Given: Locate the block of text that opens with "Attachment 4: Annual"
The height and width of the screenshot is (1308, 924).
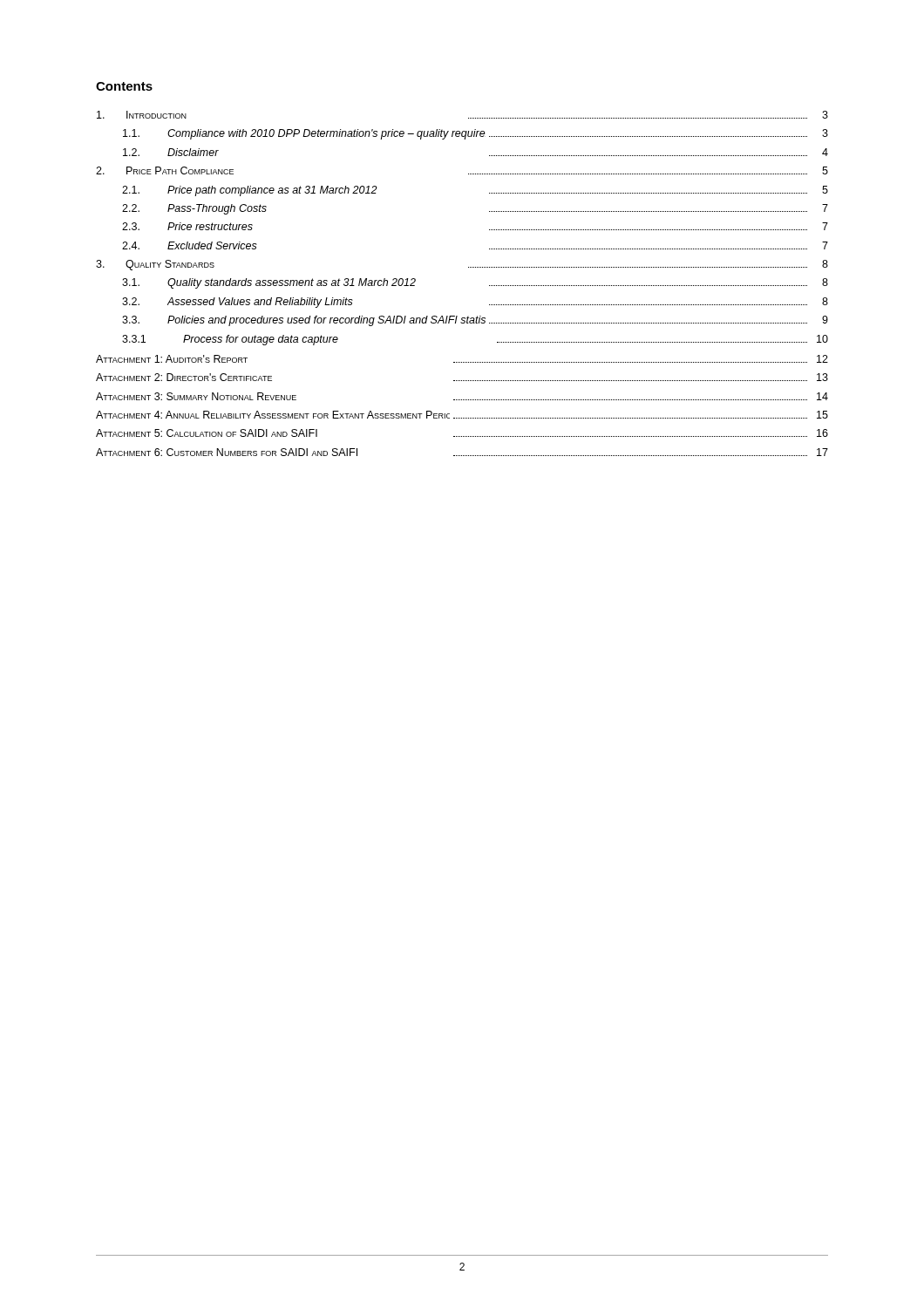Looking at the screenshot, I should point(462,416).
